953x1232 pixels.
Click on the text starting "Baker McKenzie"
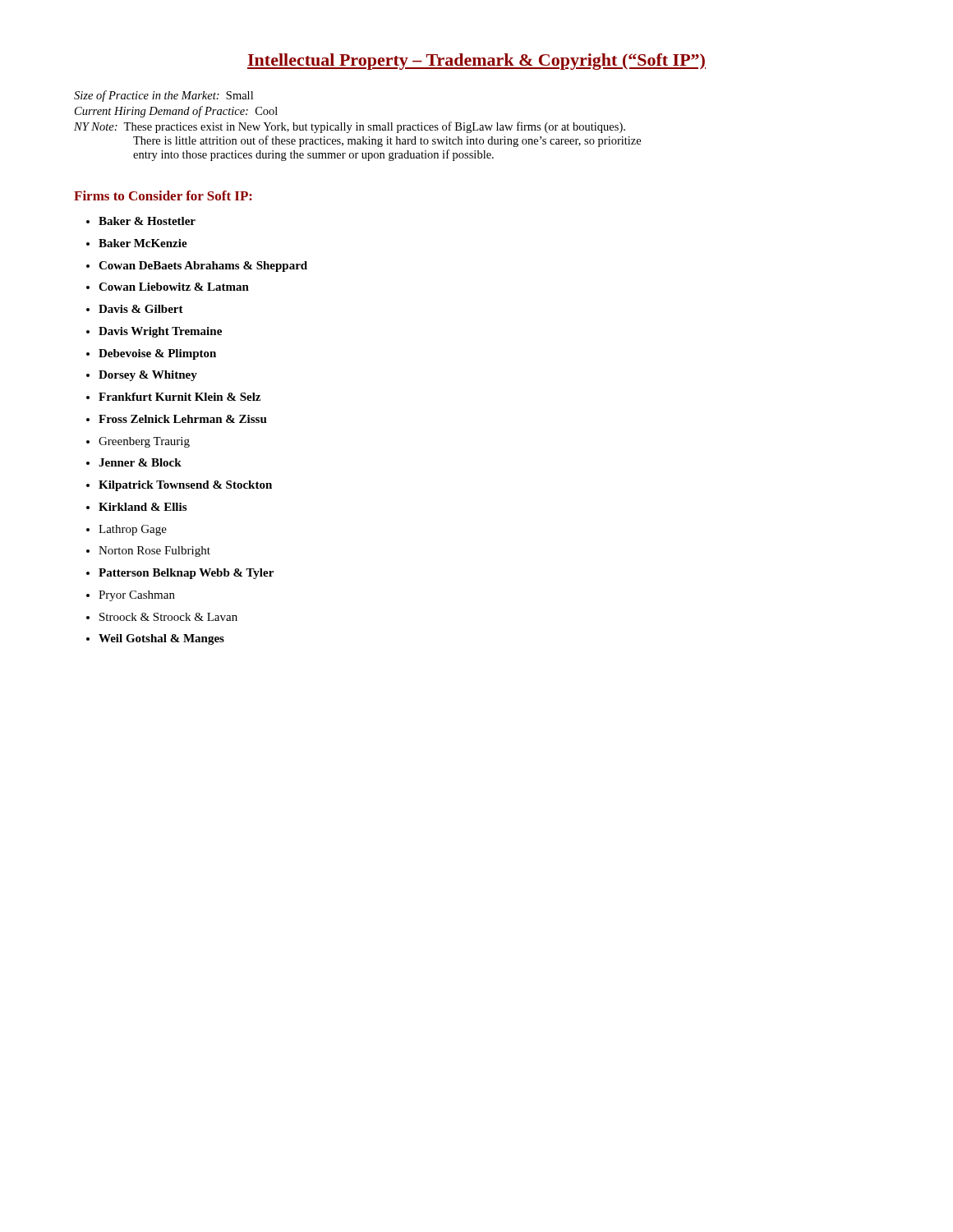coord(143,243)
